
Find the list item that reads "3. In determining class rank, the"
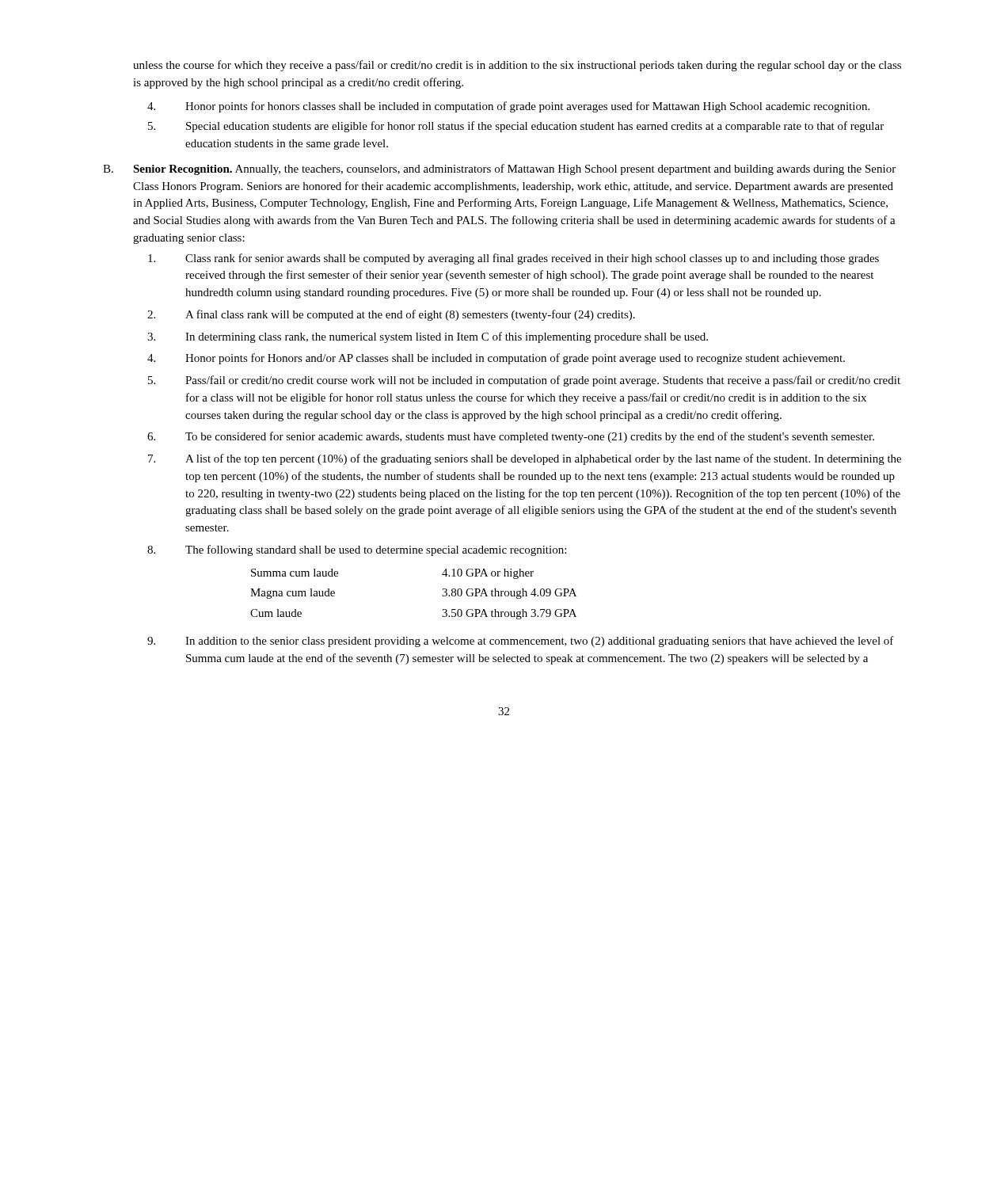coord(519,337)
